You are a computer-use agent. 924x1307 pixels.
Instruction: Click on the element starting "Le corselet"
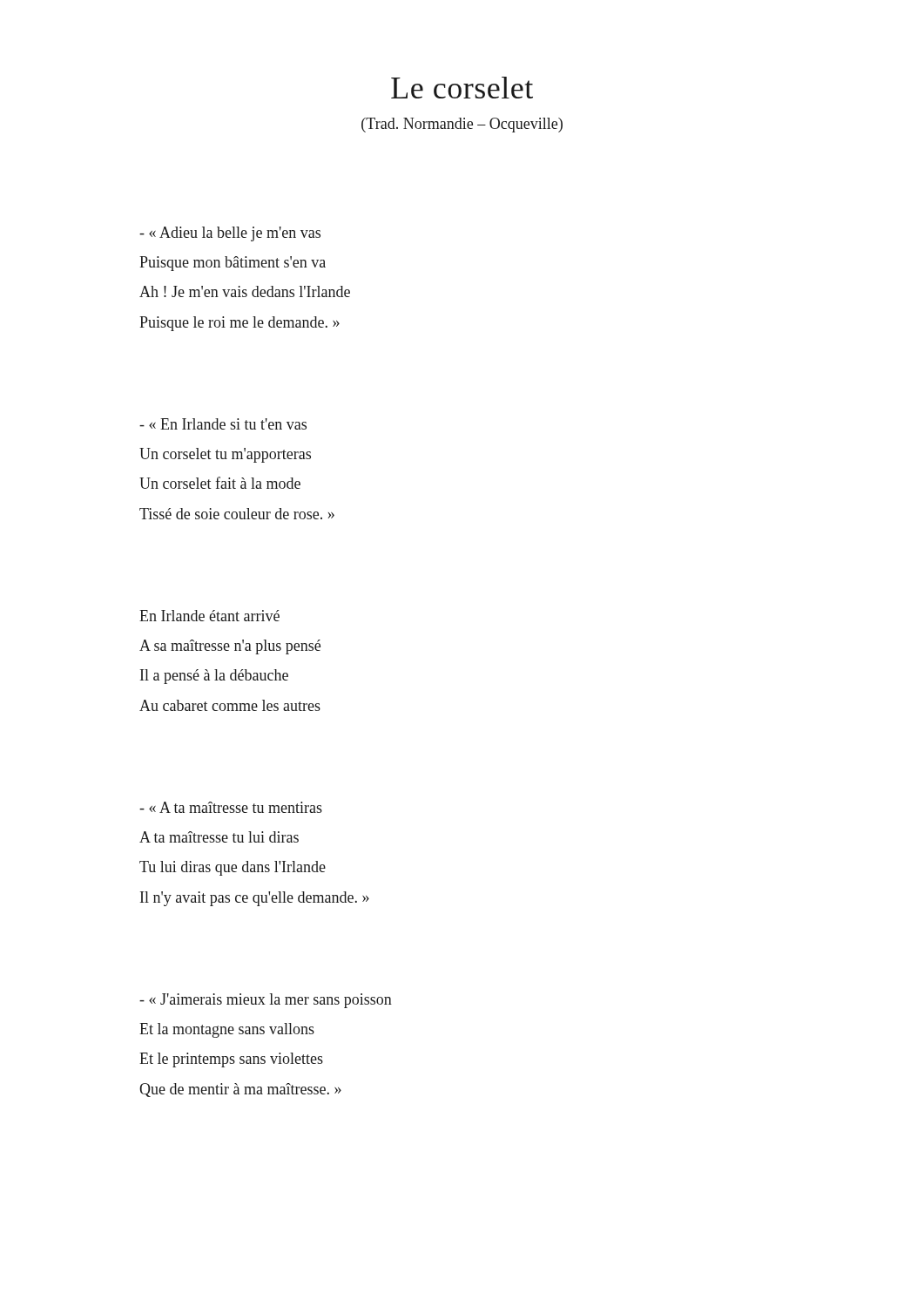pyautogui.click(x=462, y=88)
